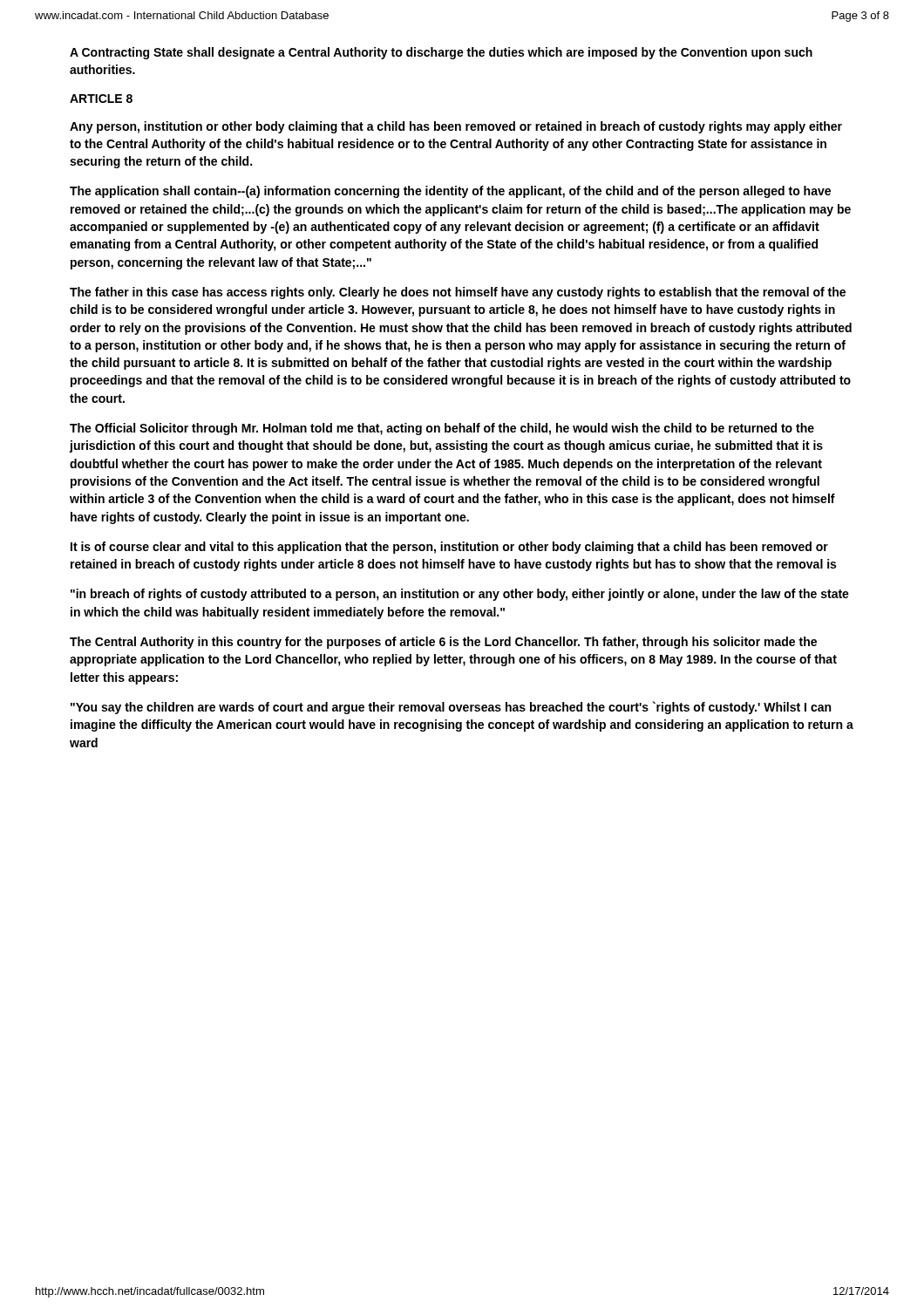Click the passage that begins "Any person, institution or"
The image size is (924, 1308).
pos(456,144)
